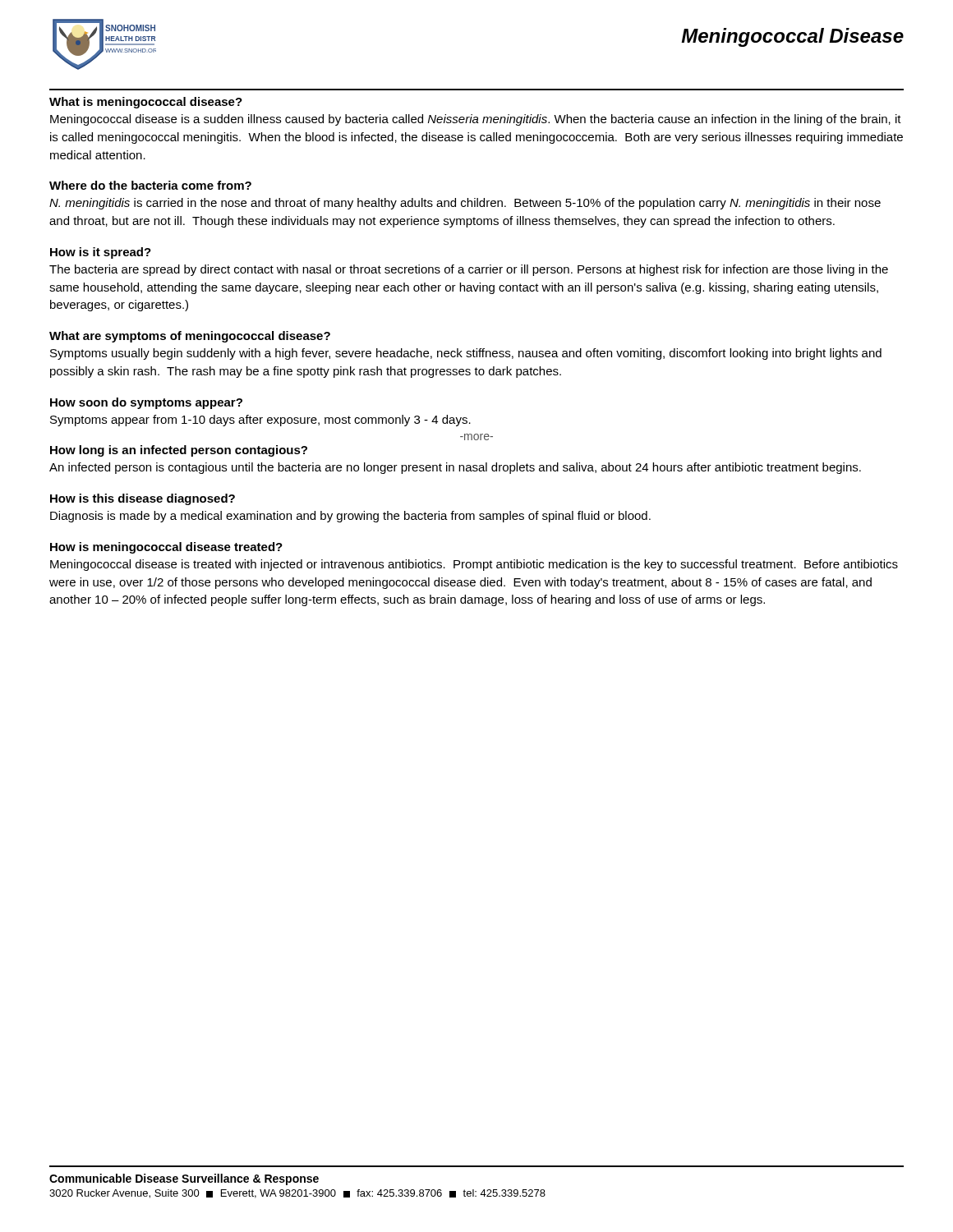Viewport: 953px width, 1232px height.
Task: Point to the section header beginning "How long is"
Action: [x=179, y=450]
